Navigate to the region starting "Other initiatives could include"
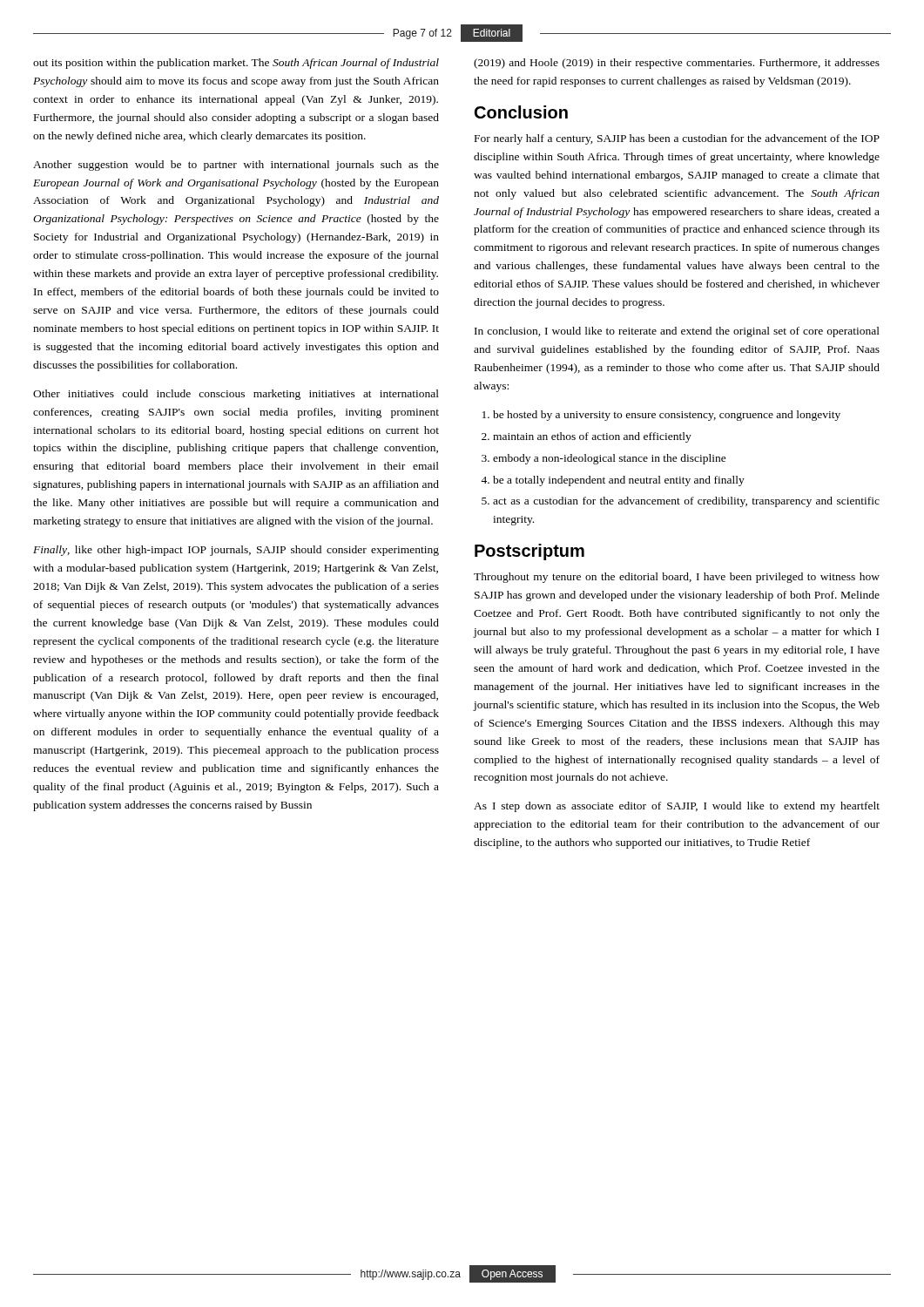924x1307 pixels. pyautogui.click(x=236, y=458)
